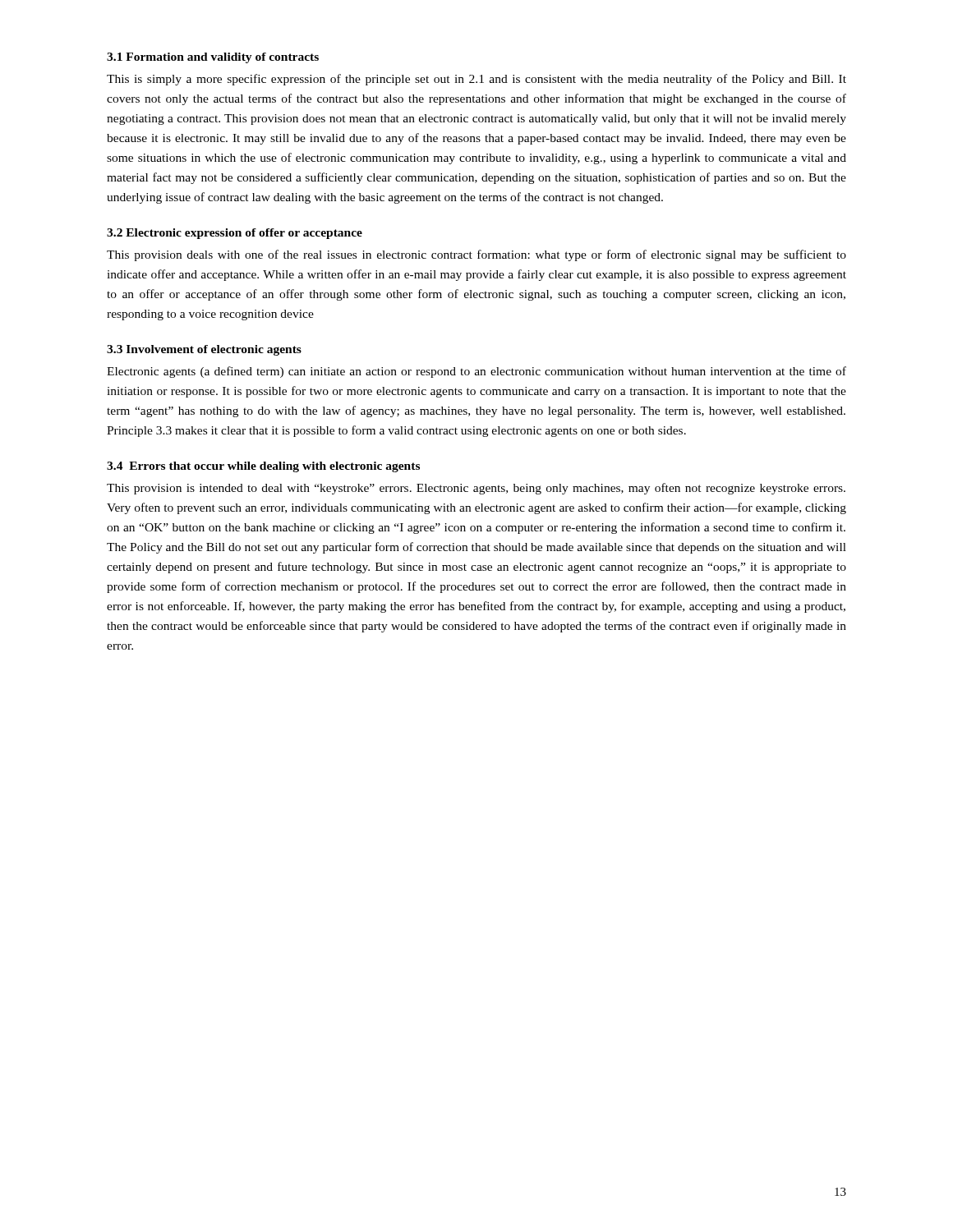Locate the text block with the text "This is simply a more specific expression"
Viewport: 953px width, 1232px height.
pyautogui.click(x=476, y=138)
